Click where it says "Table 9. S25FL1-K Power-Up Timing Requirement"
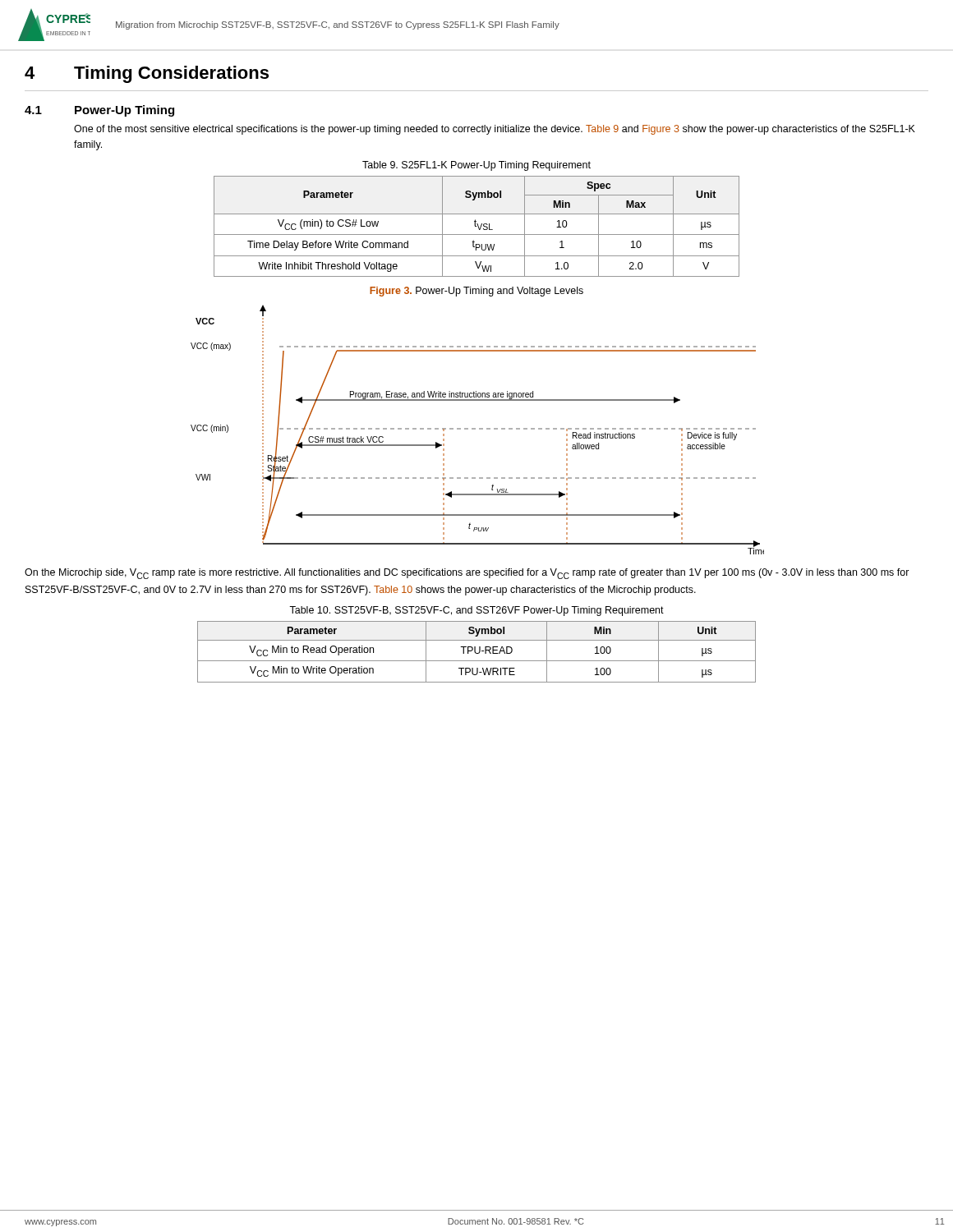The width and height of the screenshot is (953, 1232). 476,165
